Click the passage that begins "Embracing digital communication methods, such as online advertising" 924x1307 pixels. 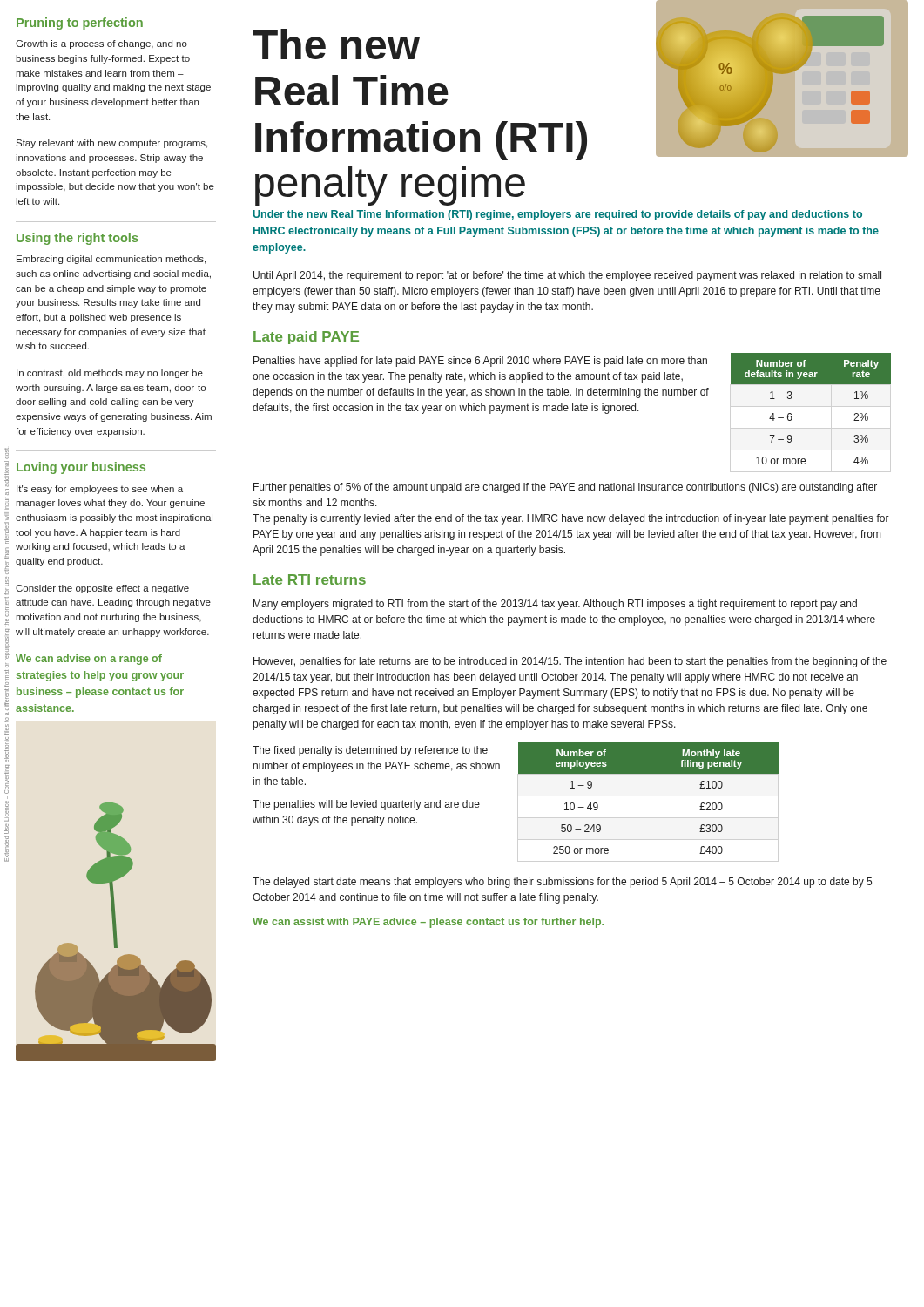(x=114, y=303)
